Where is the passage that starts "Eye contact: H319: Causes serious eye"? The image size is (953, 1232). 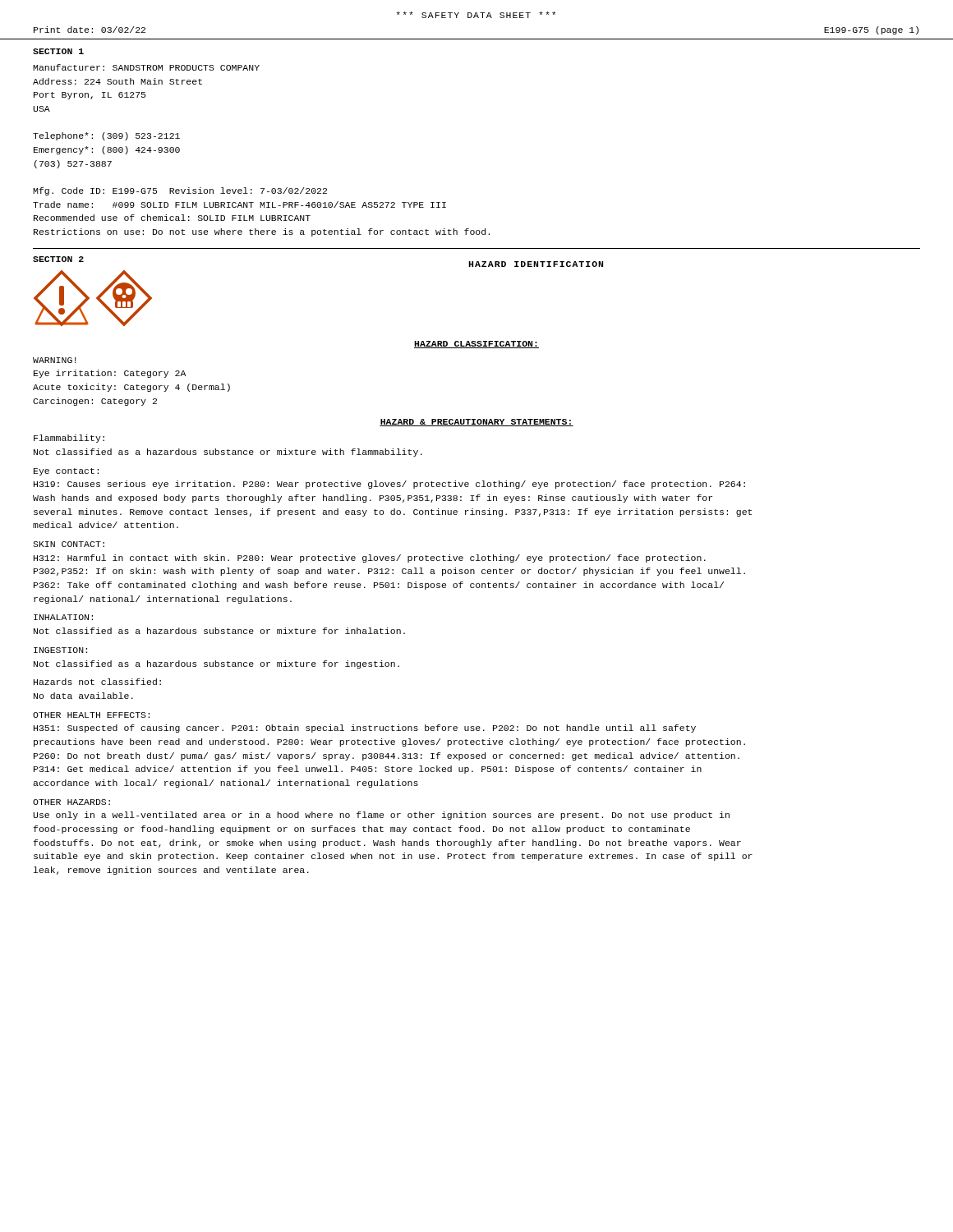pos(476,499)
